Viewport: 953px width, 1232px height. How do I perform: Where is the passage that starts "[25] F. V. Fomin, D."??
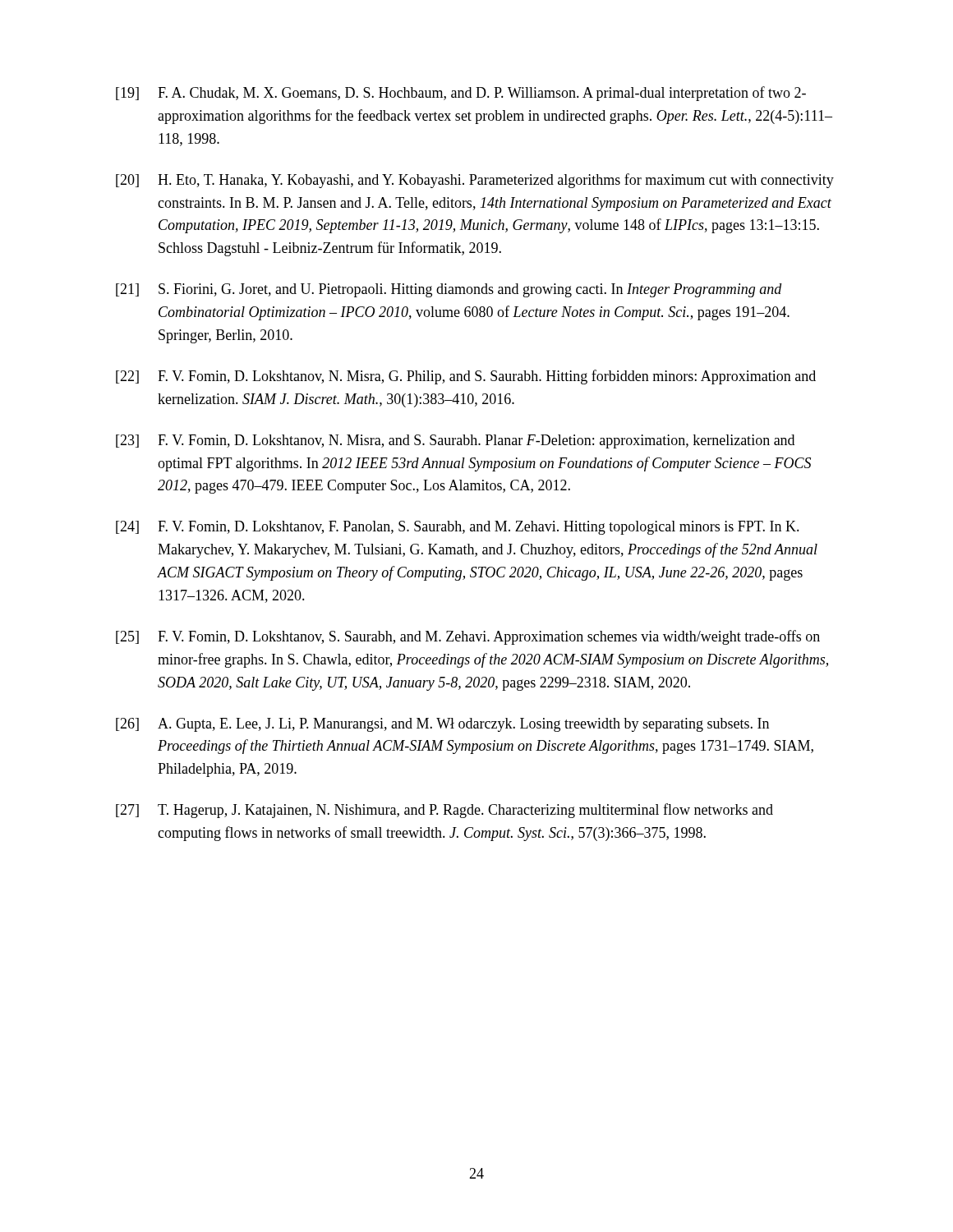(476, 660)
